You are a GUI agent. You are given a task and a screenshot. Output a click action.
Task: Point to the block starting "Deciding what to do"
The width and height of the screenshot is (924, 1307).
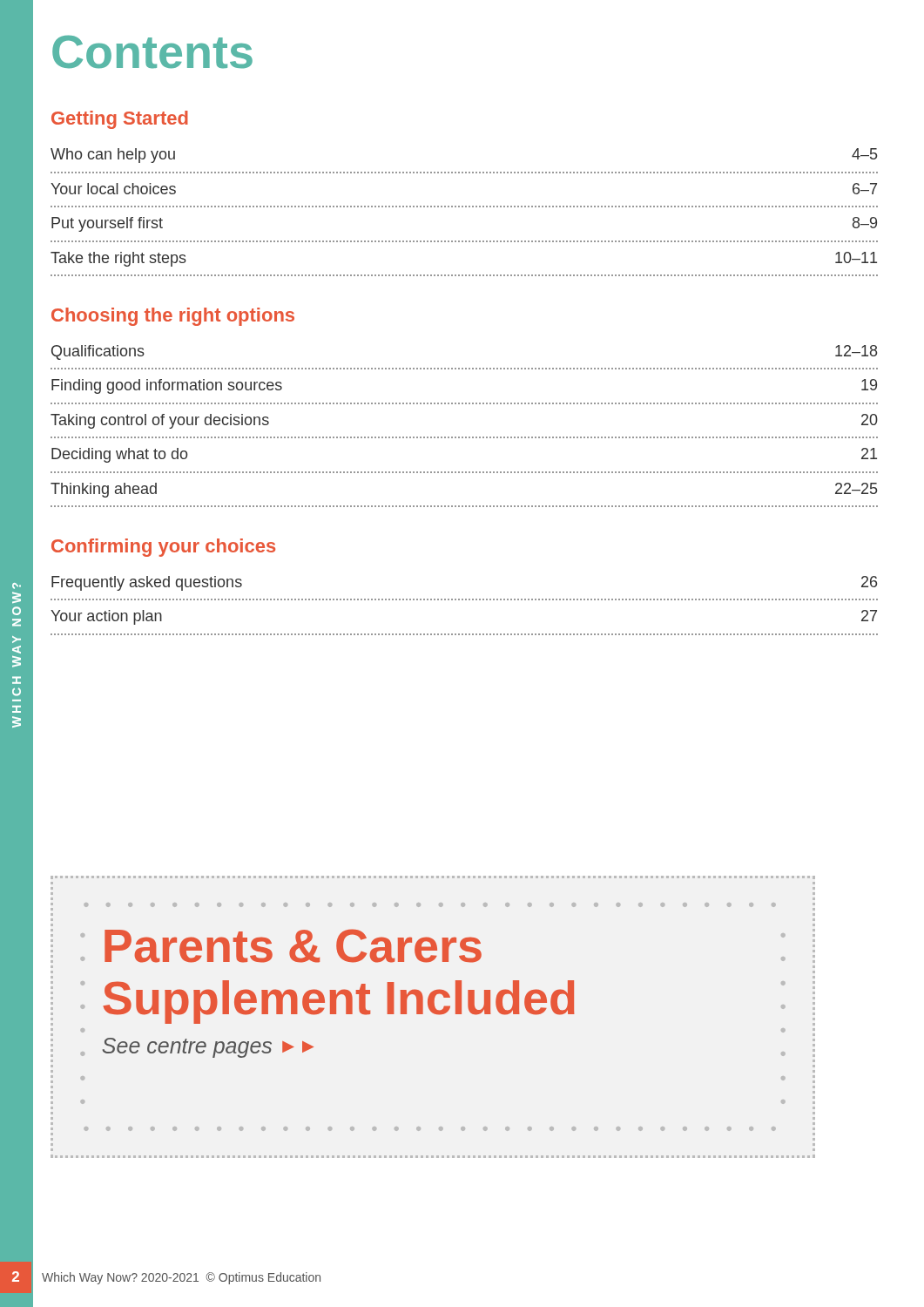click(x=121, y=455)
